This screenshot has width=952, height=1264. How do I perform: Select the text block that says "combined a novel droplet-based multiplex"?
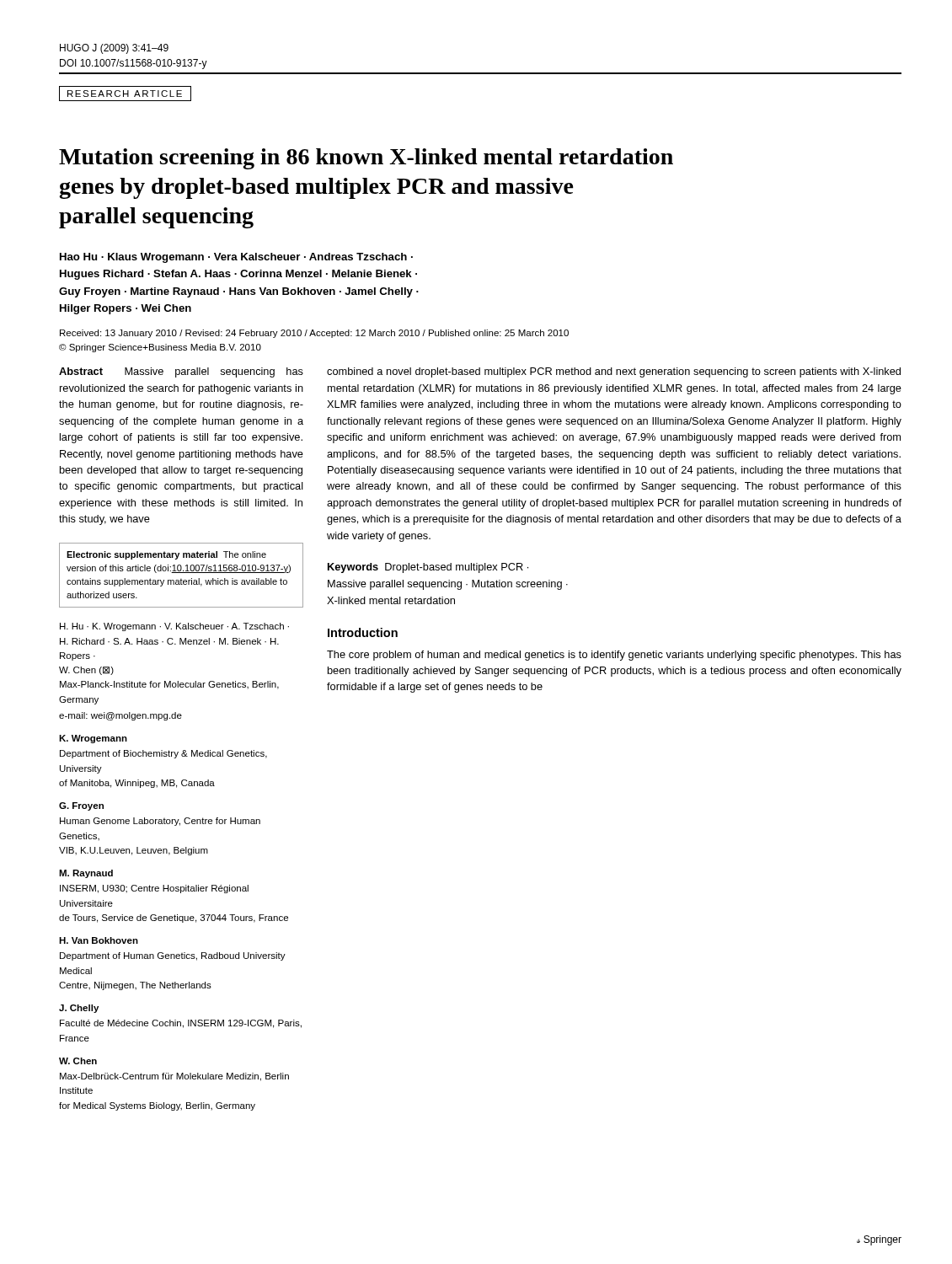pos(614,453)
